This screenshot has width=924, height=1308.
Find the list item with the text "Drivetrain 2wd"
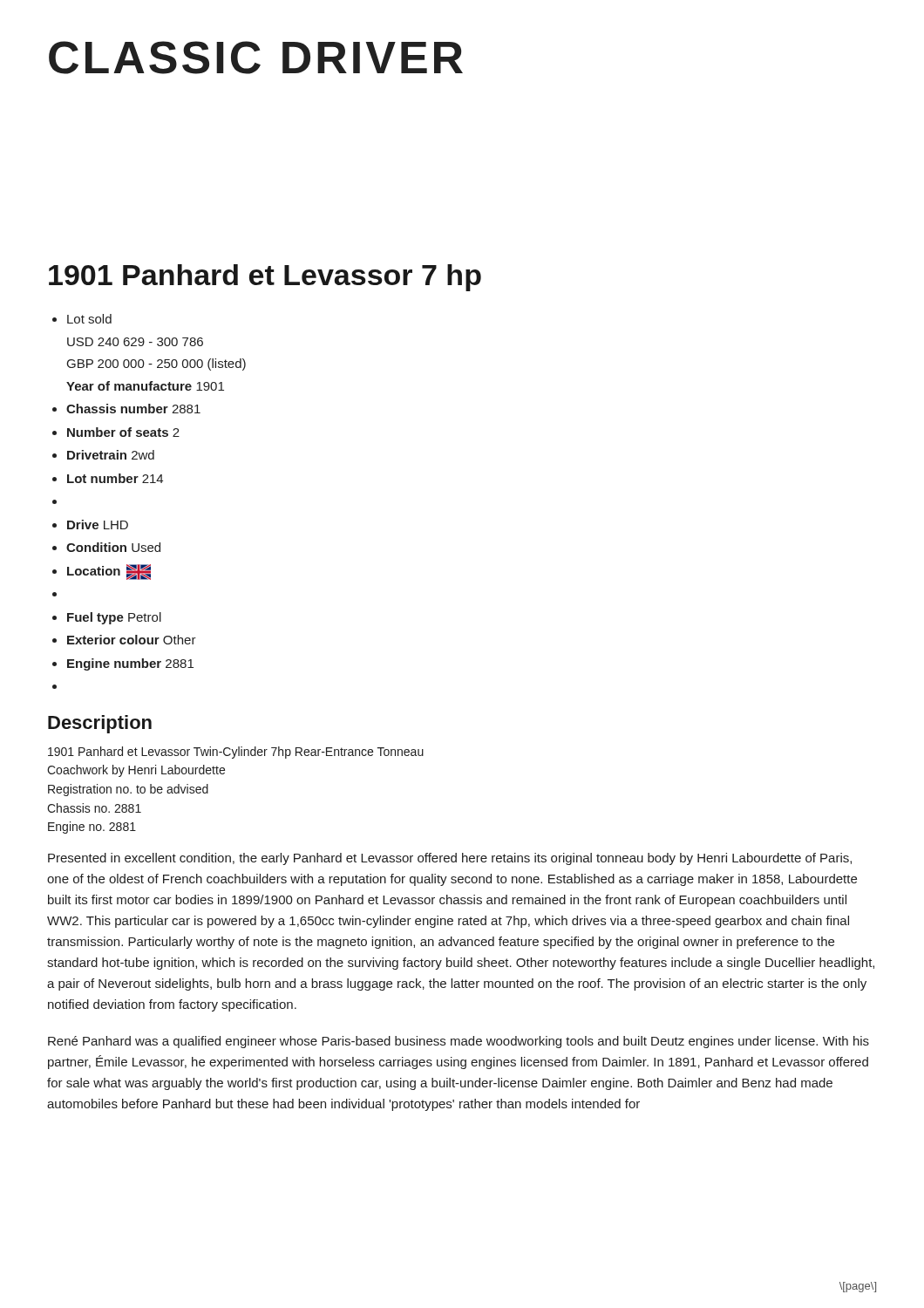[111, 455]
